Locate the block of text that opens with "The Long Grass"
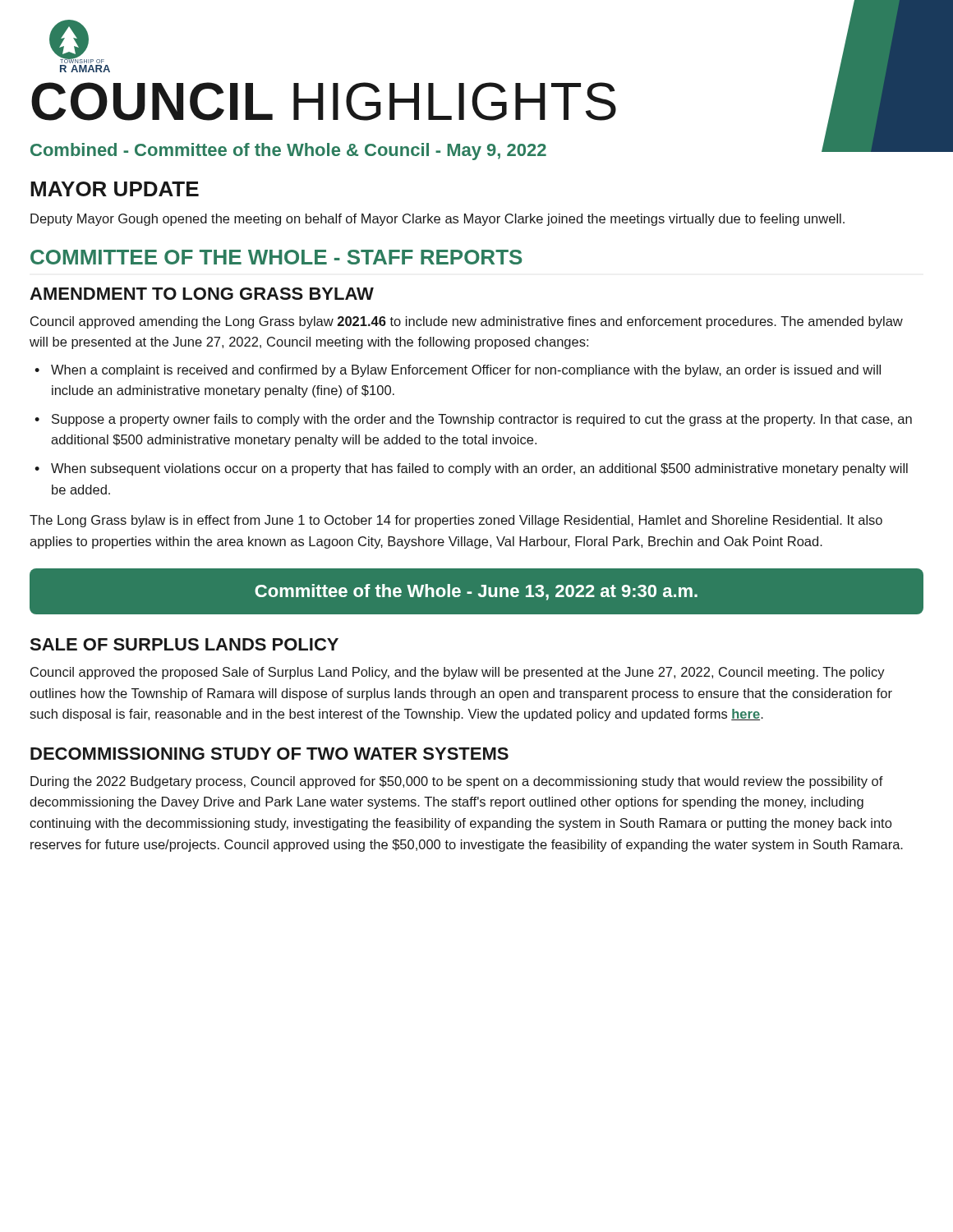Viewport: 953px width, 1232px height. pyautogui.click(x=456, y=530)
